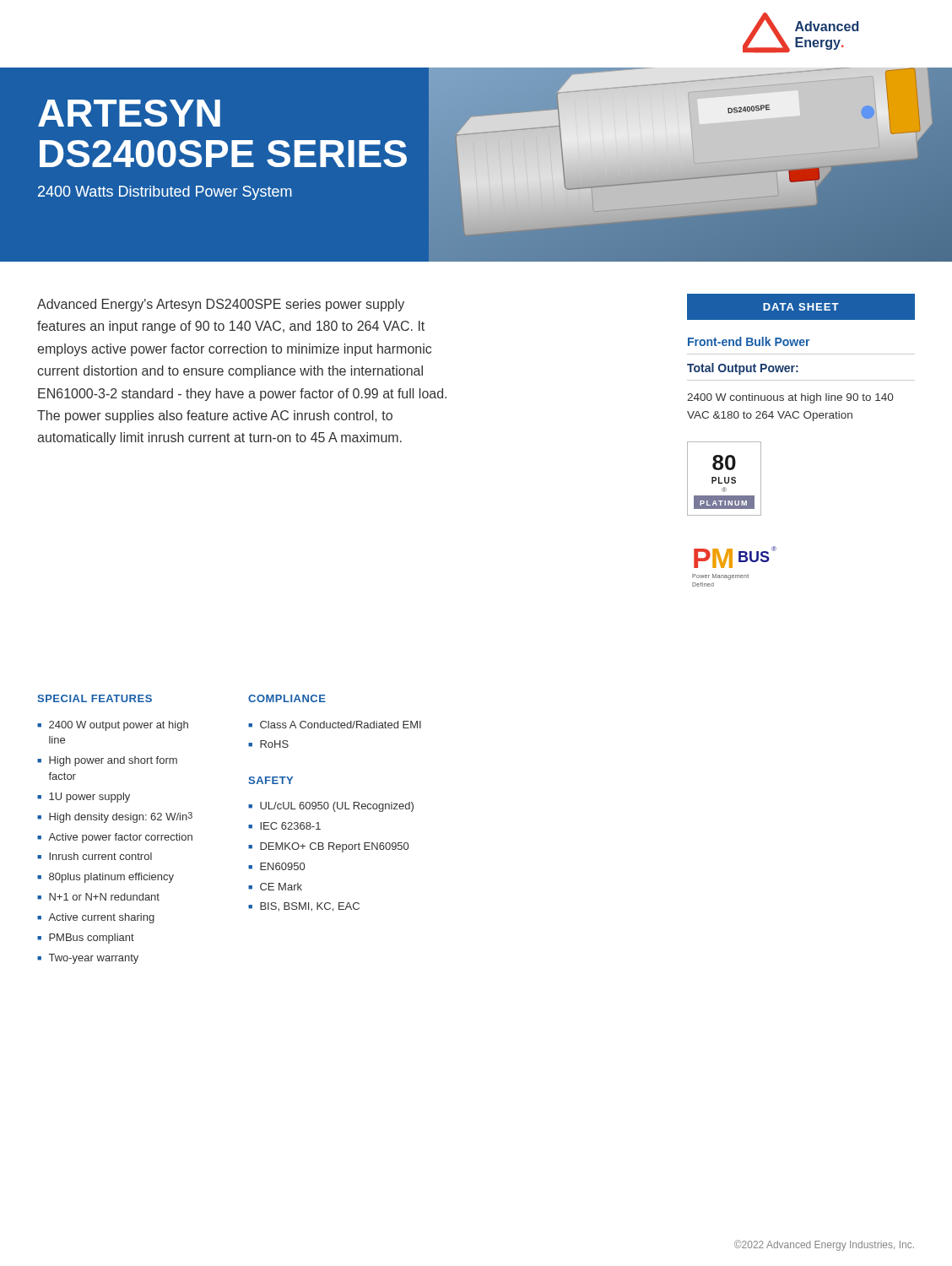The width and height of the screenshot is (952, 1266).
Task: Where does it say "Active current sharing"?
Action: tap(102, 917)
